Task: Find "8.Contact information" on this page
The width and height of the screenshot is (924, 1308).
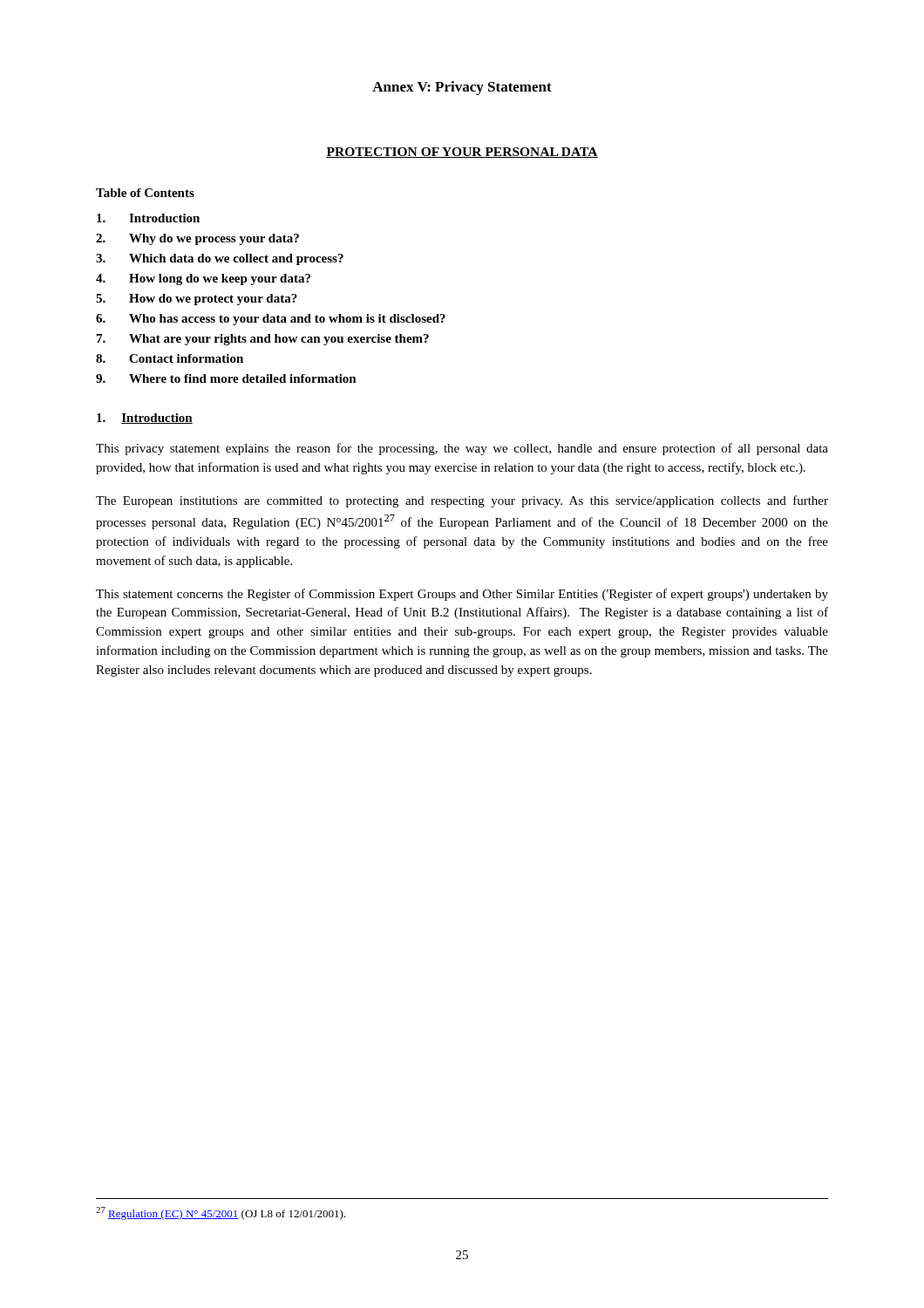Action: pos(170,359)
